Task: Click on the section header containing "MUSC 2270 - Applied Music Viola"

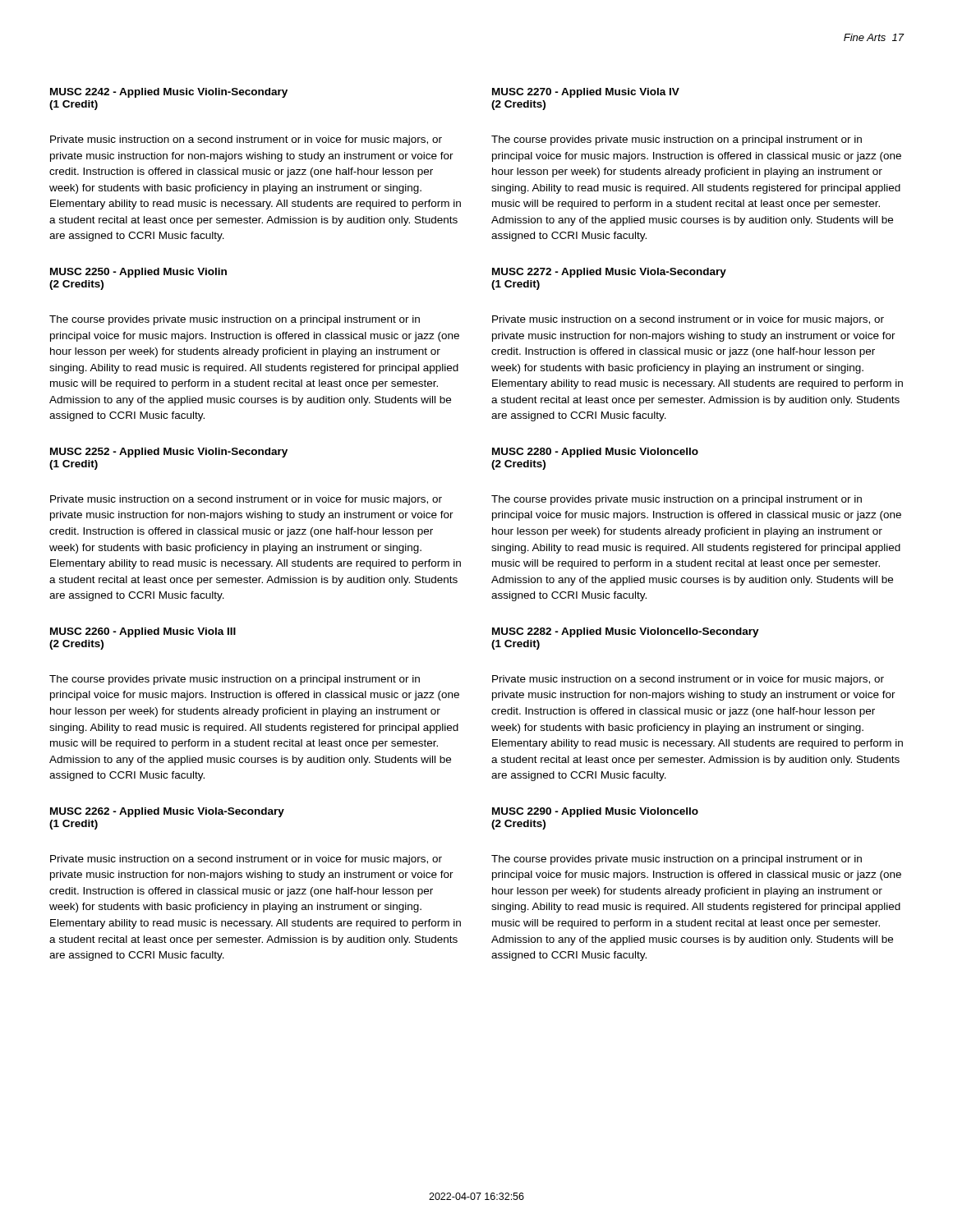Action: pos(586,93)
